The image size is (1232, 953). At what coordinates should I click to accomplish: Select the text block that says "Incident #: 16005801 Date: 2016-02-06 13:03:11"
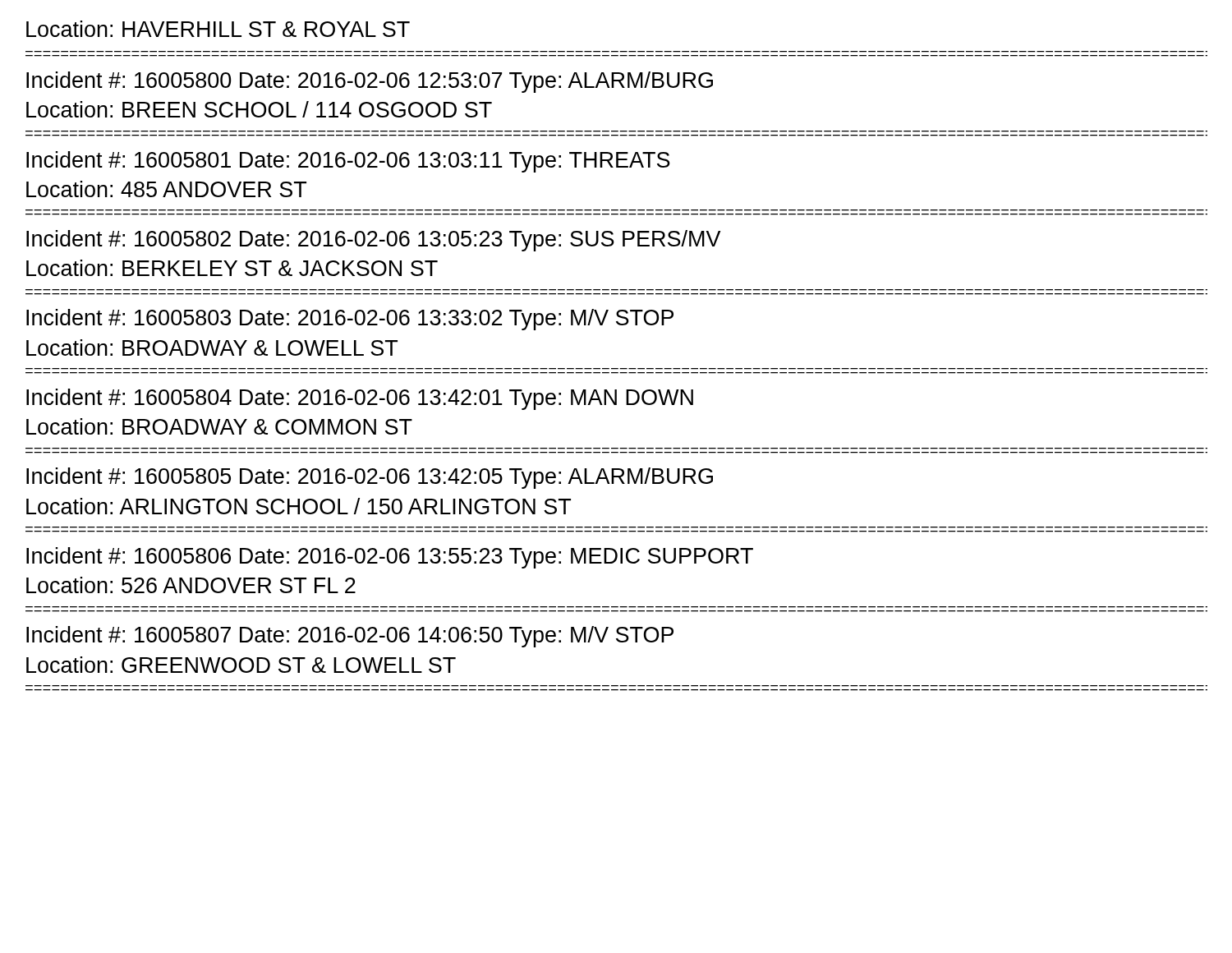point(616,175)
